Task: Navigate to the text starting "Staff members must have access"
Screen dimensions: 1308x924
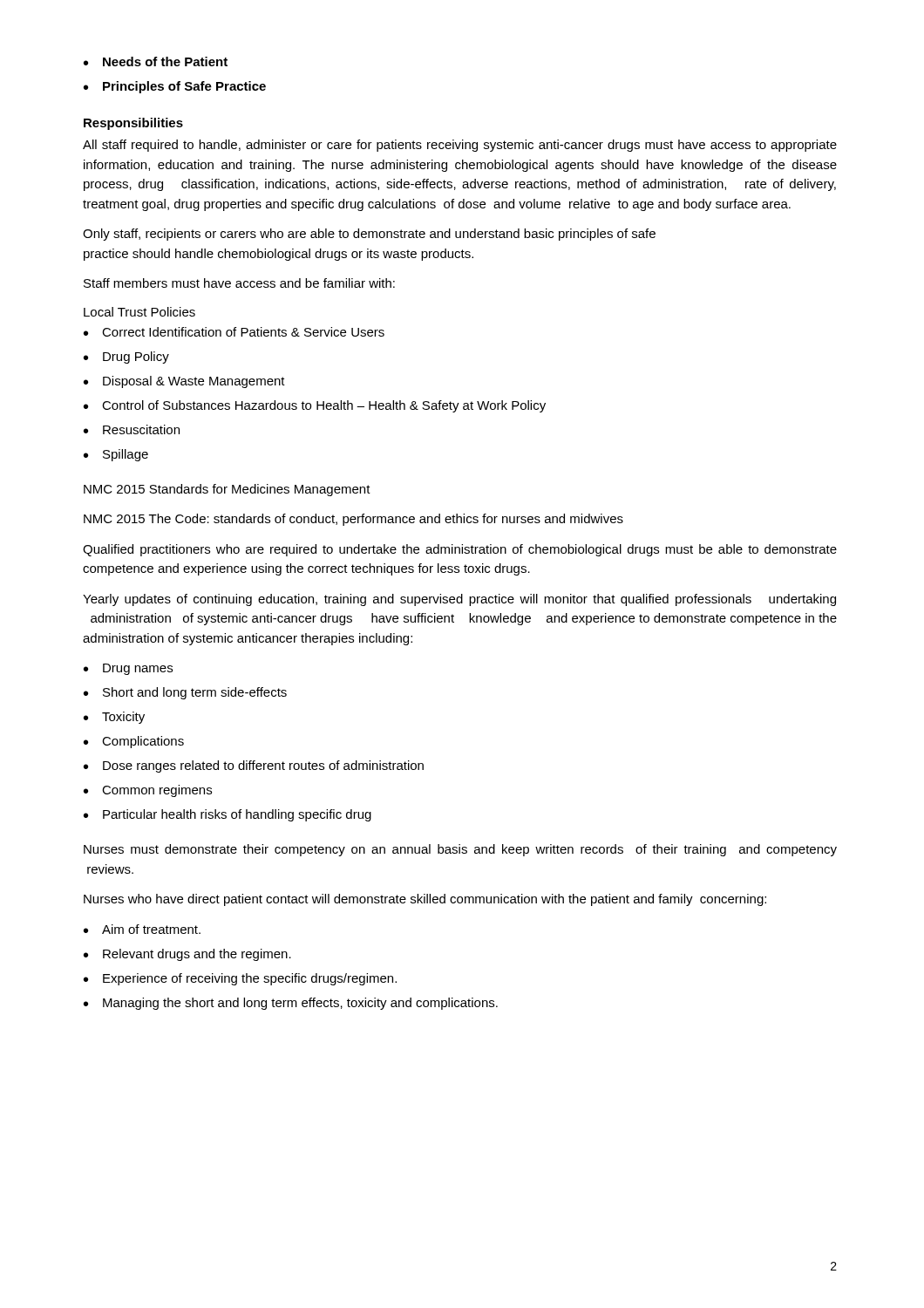Action: (239, 283)
